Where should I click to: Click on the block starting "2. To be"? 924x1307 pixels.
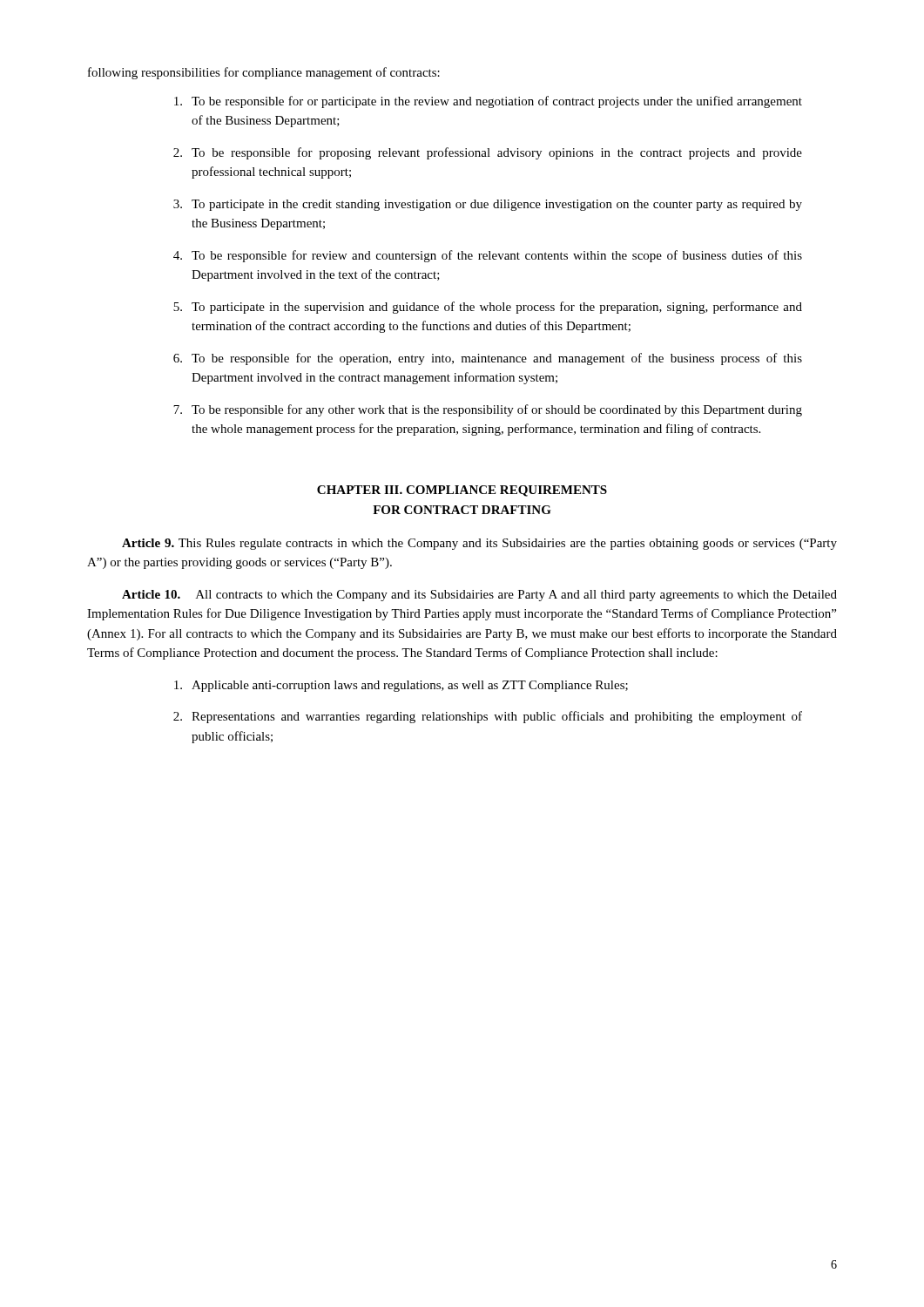pos(479,162)
